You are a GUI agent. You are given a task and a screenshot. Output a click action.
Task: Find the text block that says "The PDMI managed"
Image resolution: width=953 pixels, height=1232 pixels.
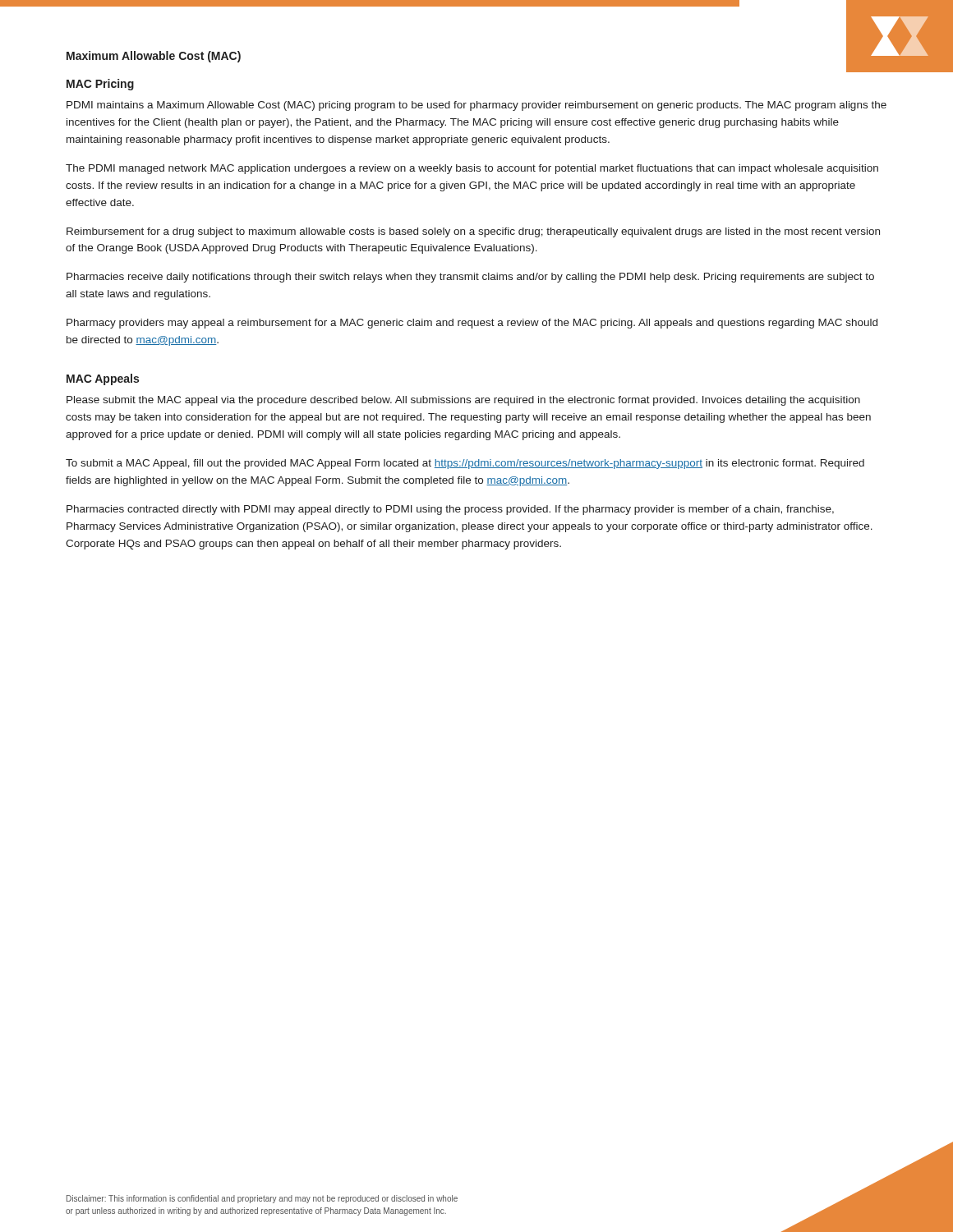472,185
